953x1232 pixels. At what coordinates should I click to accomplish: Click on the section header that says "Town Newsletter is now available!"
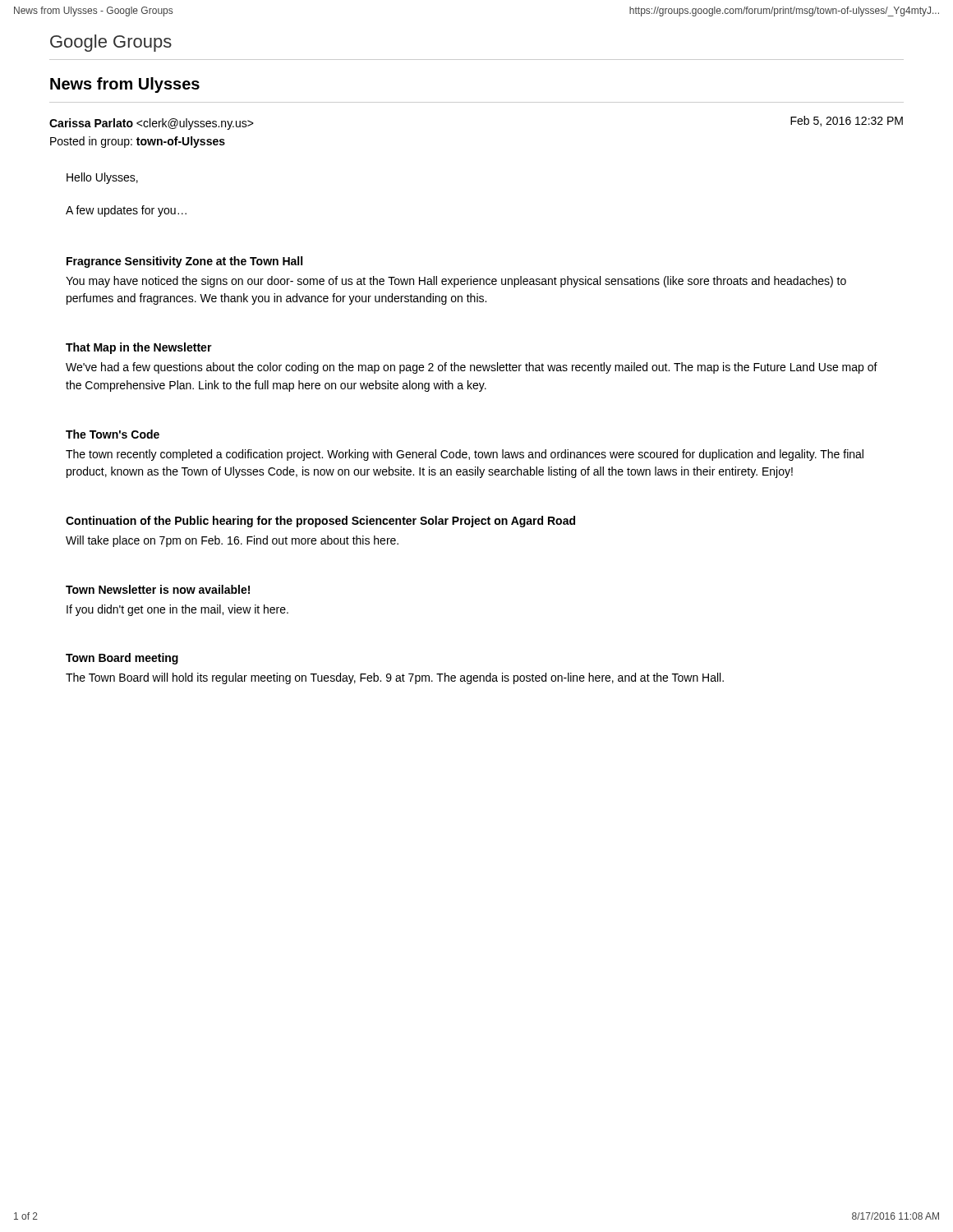click(158, 589)
